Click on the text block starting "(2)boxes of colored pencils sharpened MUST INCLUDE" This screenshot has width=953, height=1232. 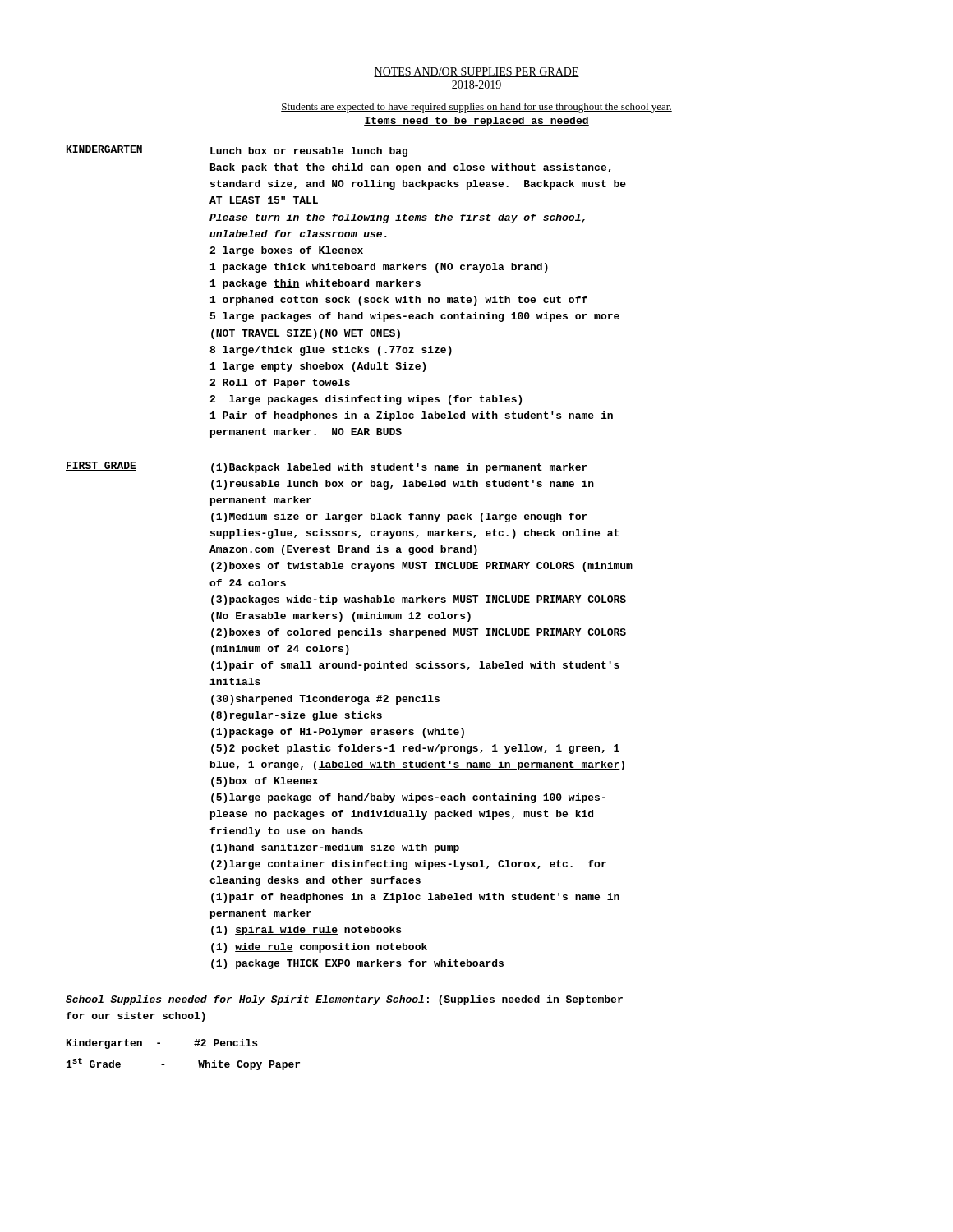(x=418, y=641)
